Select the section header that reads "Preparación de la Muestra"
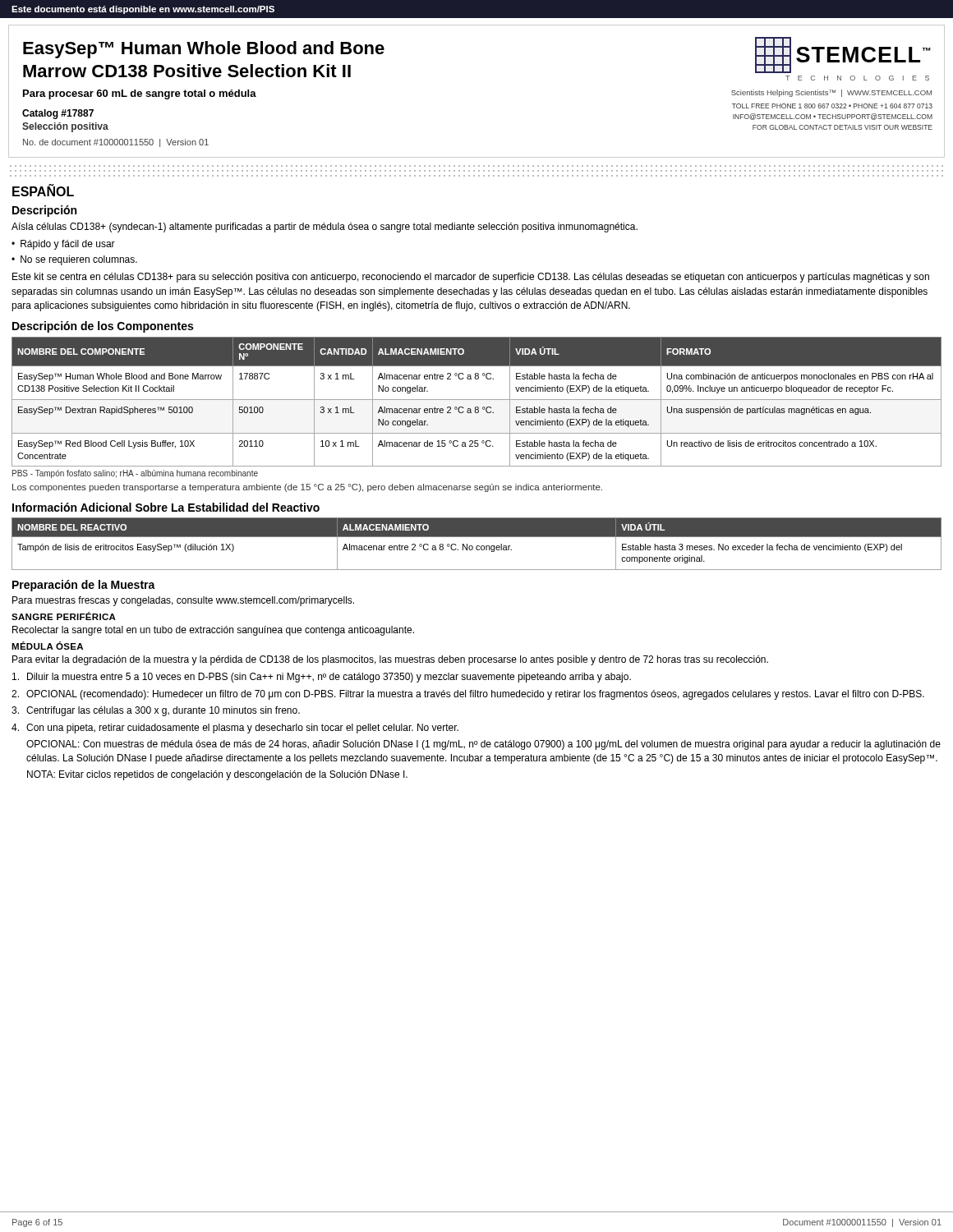This screenshot has width=953, height=1232. point(83,585)
